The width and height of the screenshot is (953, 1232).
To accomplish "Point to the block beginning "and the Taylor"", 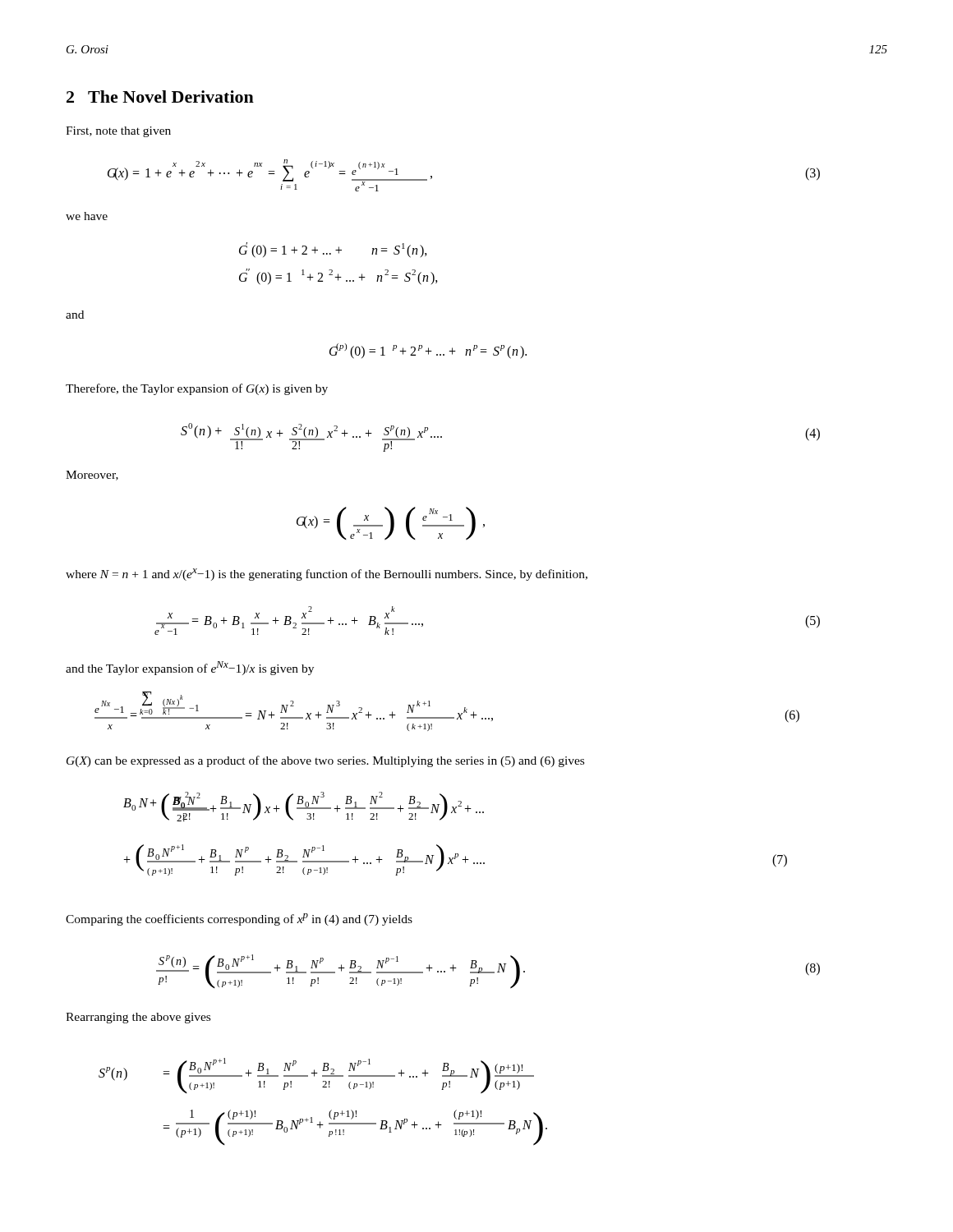I will point(190,667).
